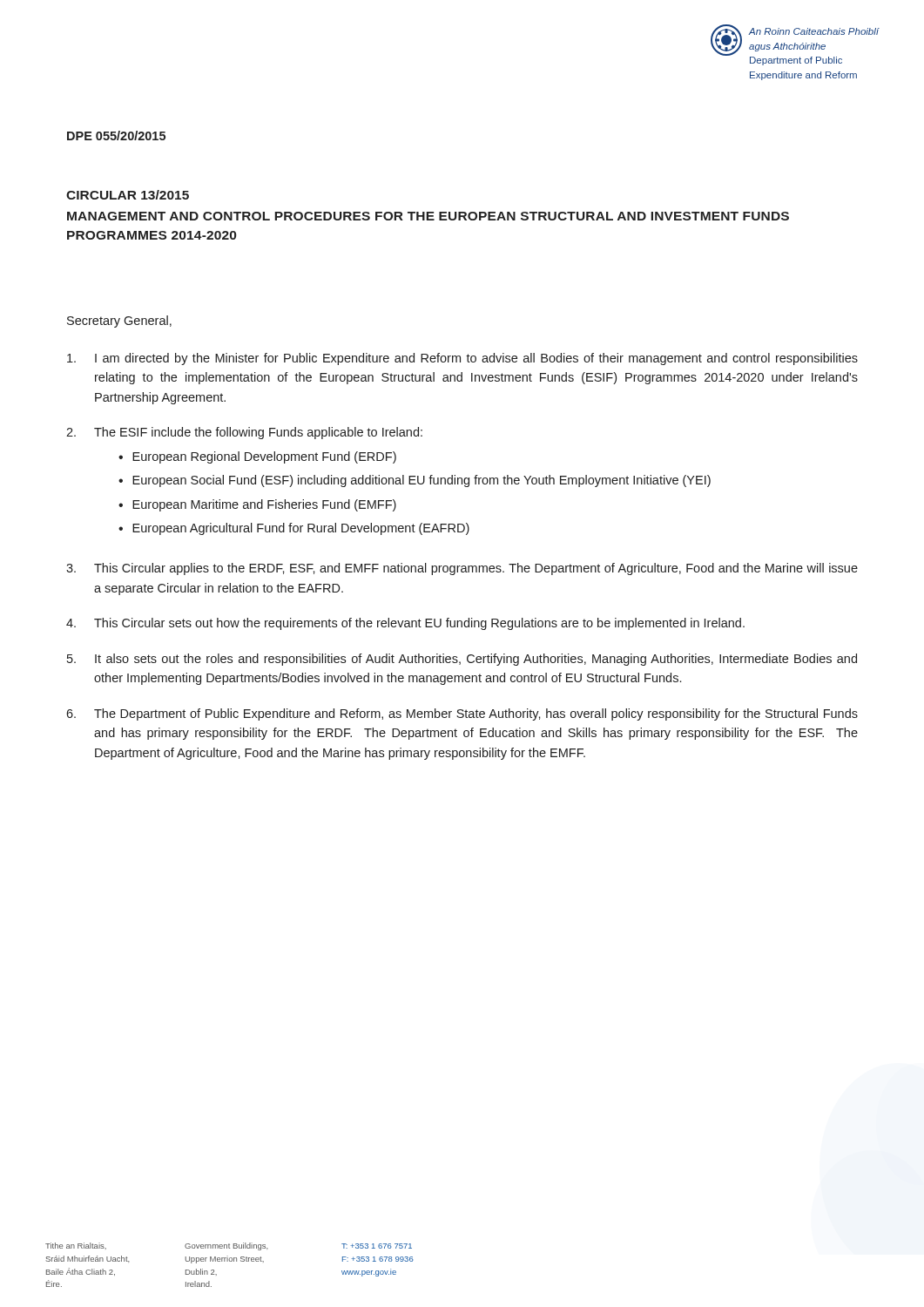Find the list item that reads "2. The ESIF"
This screenshot has width=924, height=1307.
point(462,483)
